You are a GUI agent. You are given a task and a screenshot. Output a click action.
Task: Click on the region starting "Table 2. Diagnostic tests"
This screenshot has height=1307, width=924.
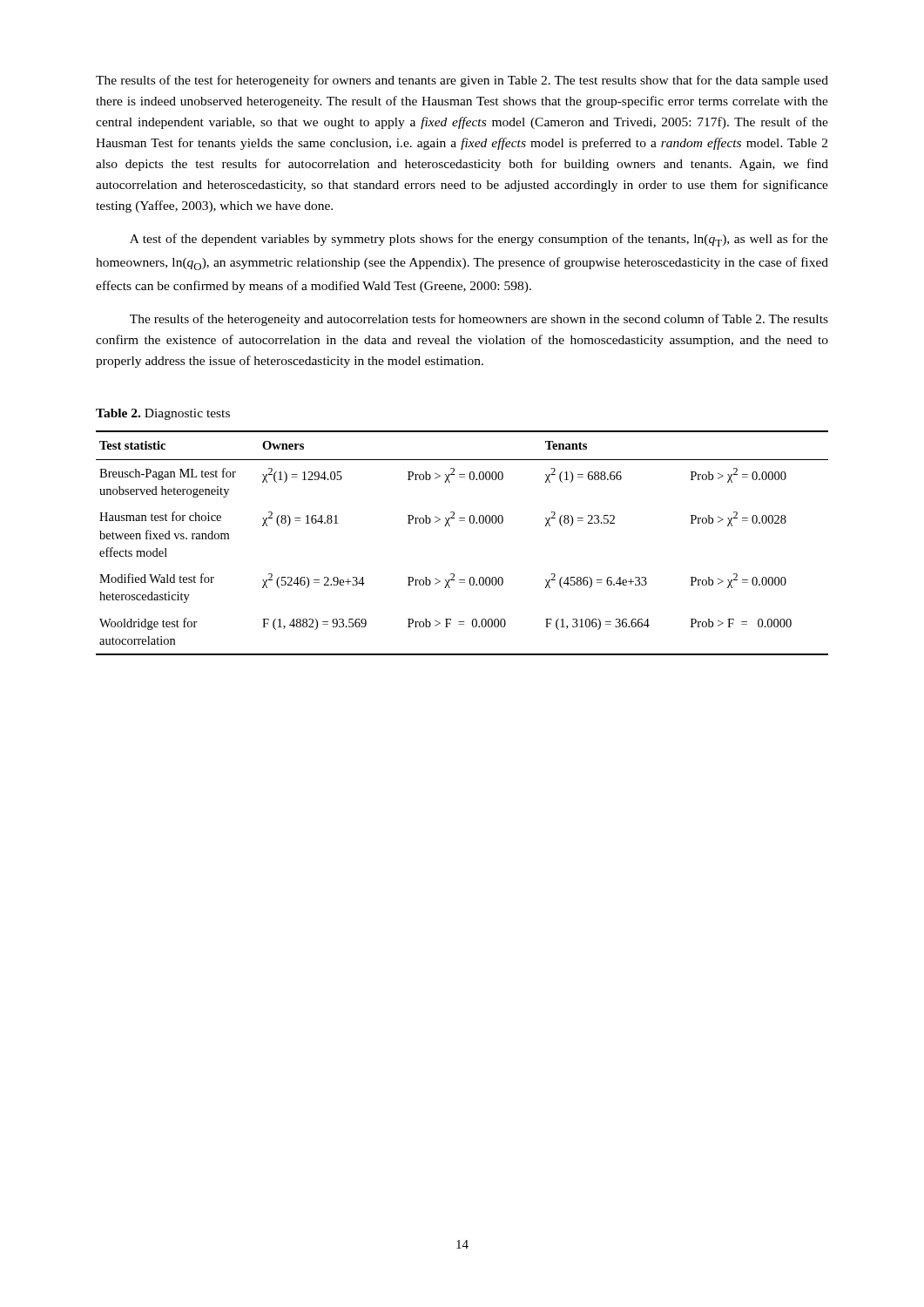[163, 413]
